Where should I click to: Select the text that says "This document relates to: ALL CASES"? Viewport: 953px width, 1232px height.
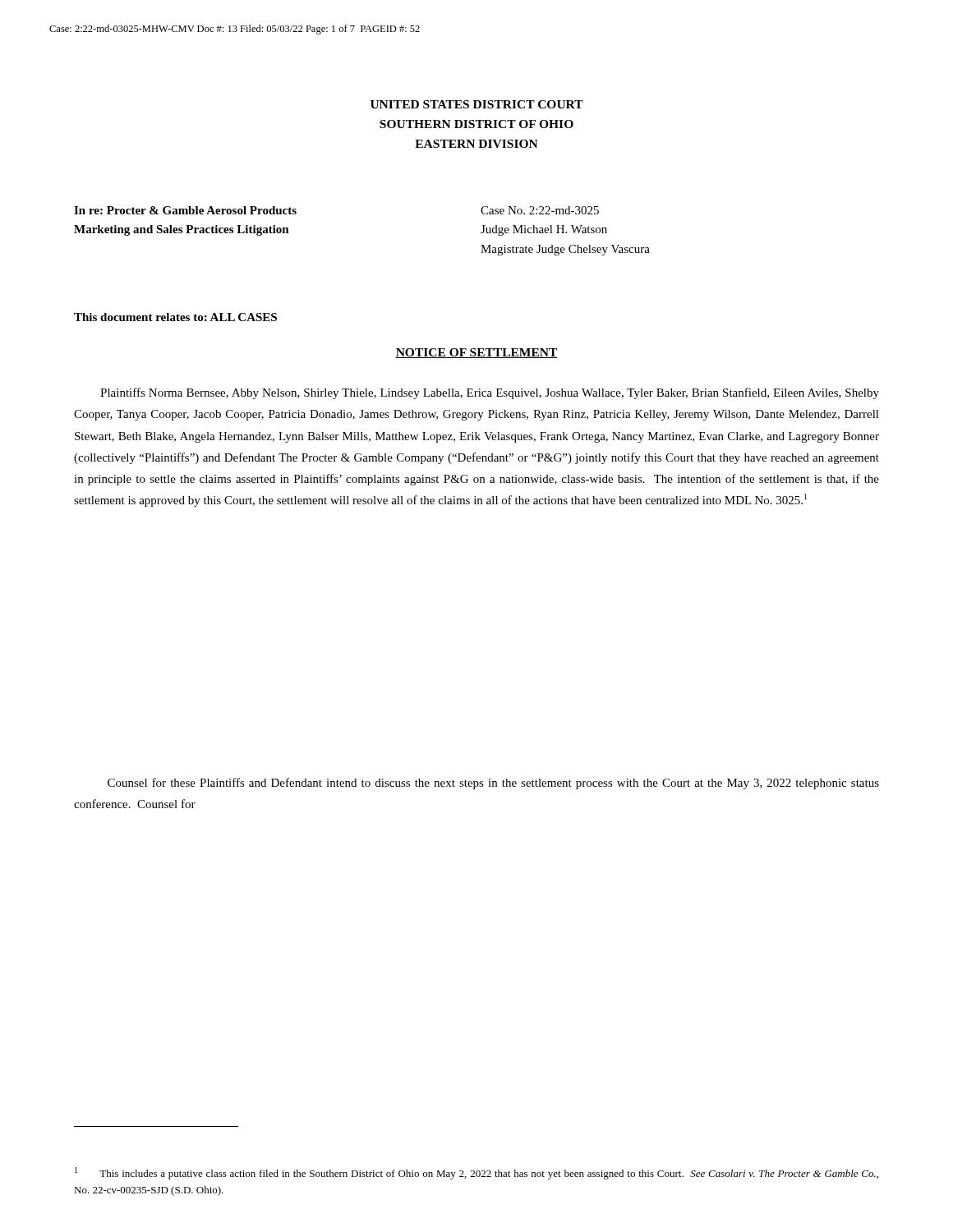pos(176,317)
